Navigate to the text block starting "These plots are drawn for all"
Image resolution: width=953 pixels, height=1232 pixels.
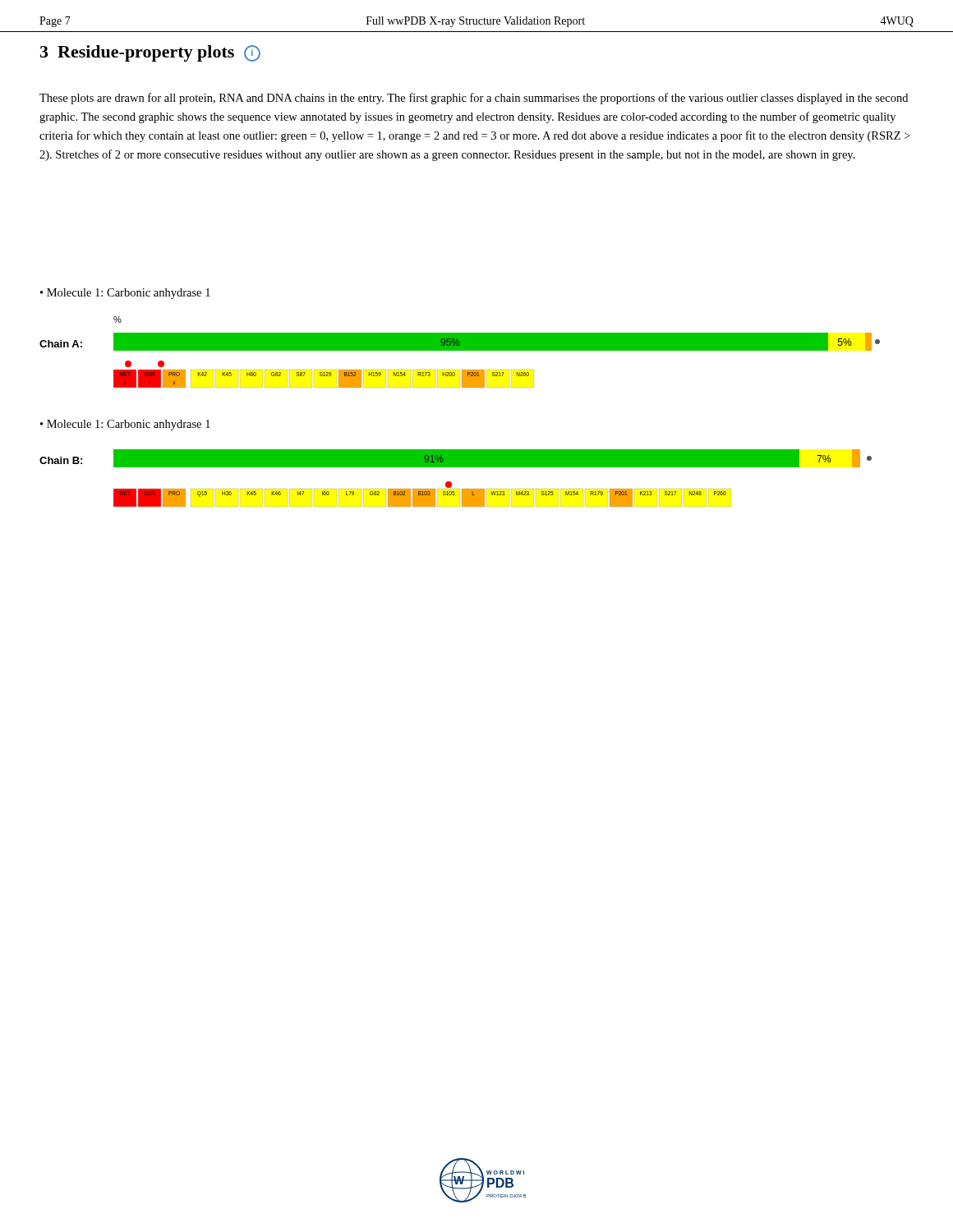[475, 126]
